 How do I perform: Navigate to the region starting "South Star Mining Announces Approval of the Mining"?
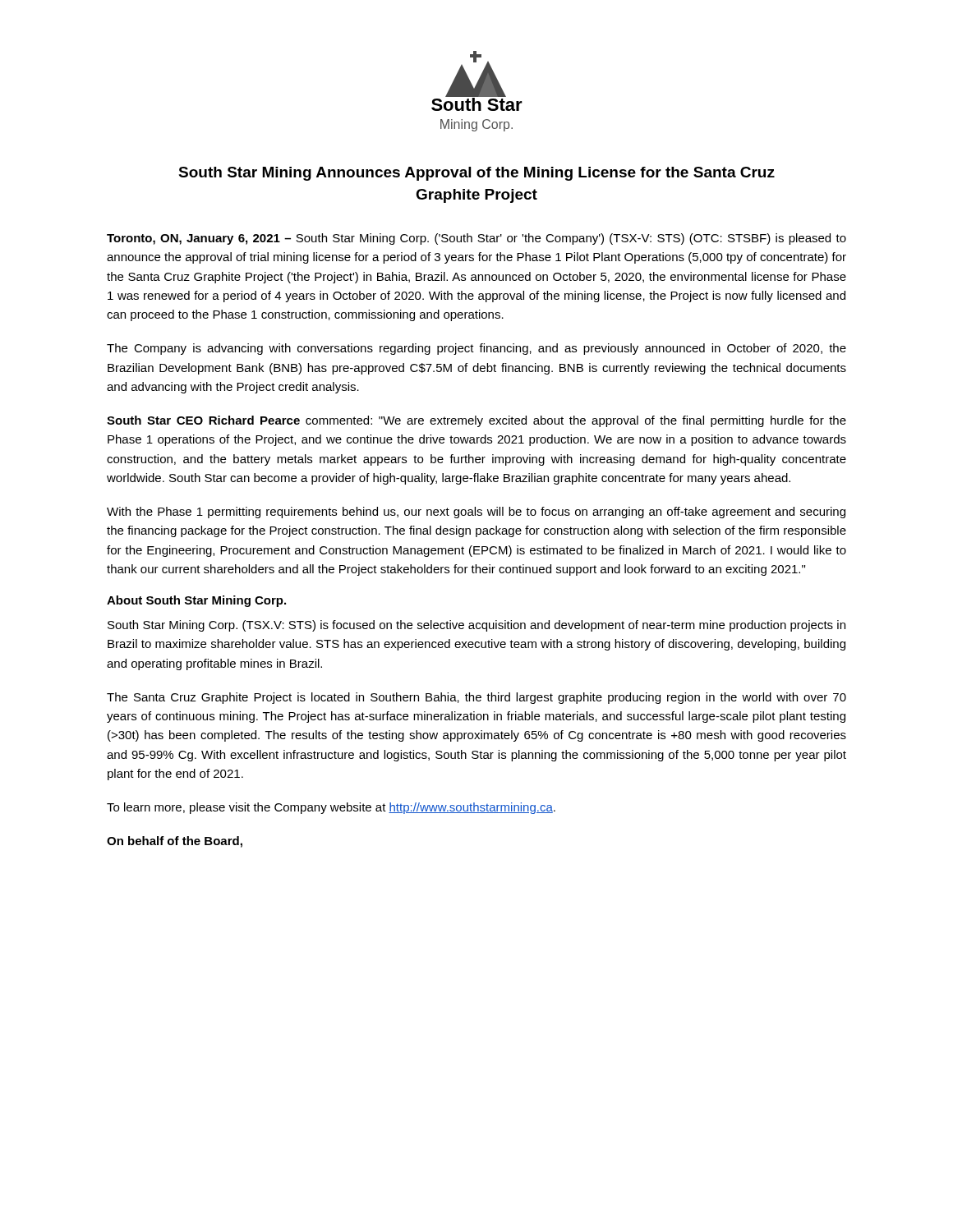[476, 183]
